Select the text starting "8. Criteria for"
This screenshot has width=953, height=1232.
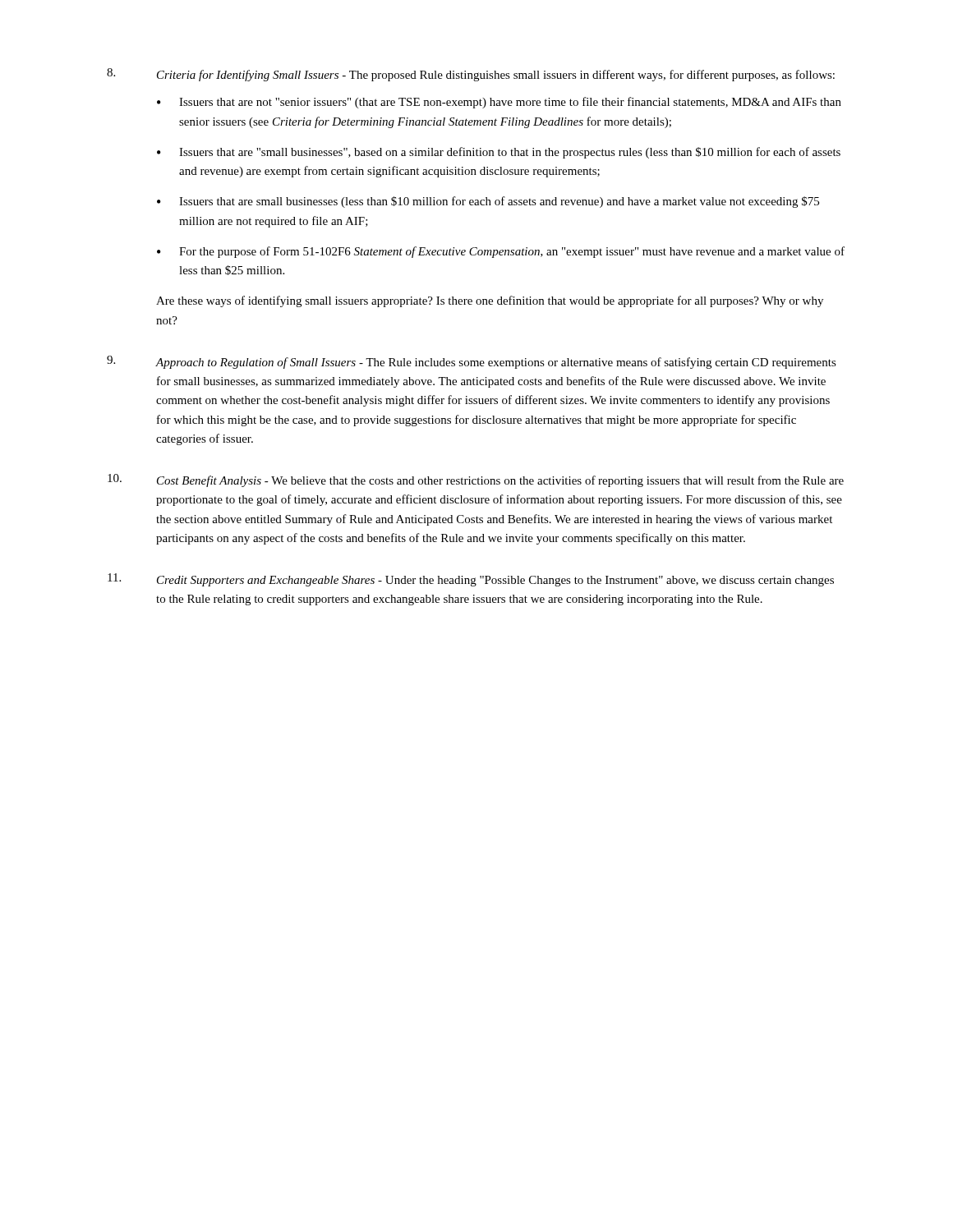[476, 202]
